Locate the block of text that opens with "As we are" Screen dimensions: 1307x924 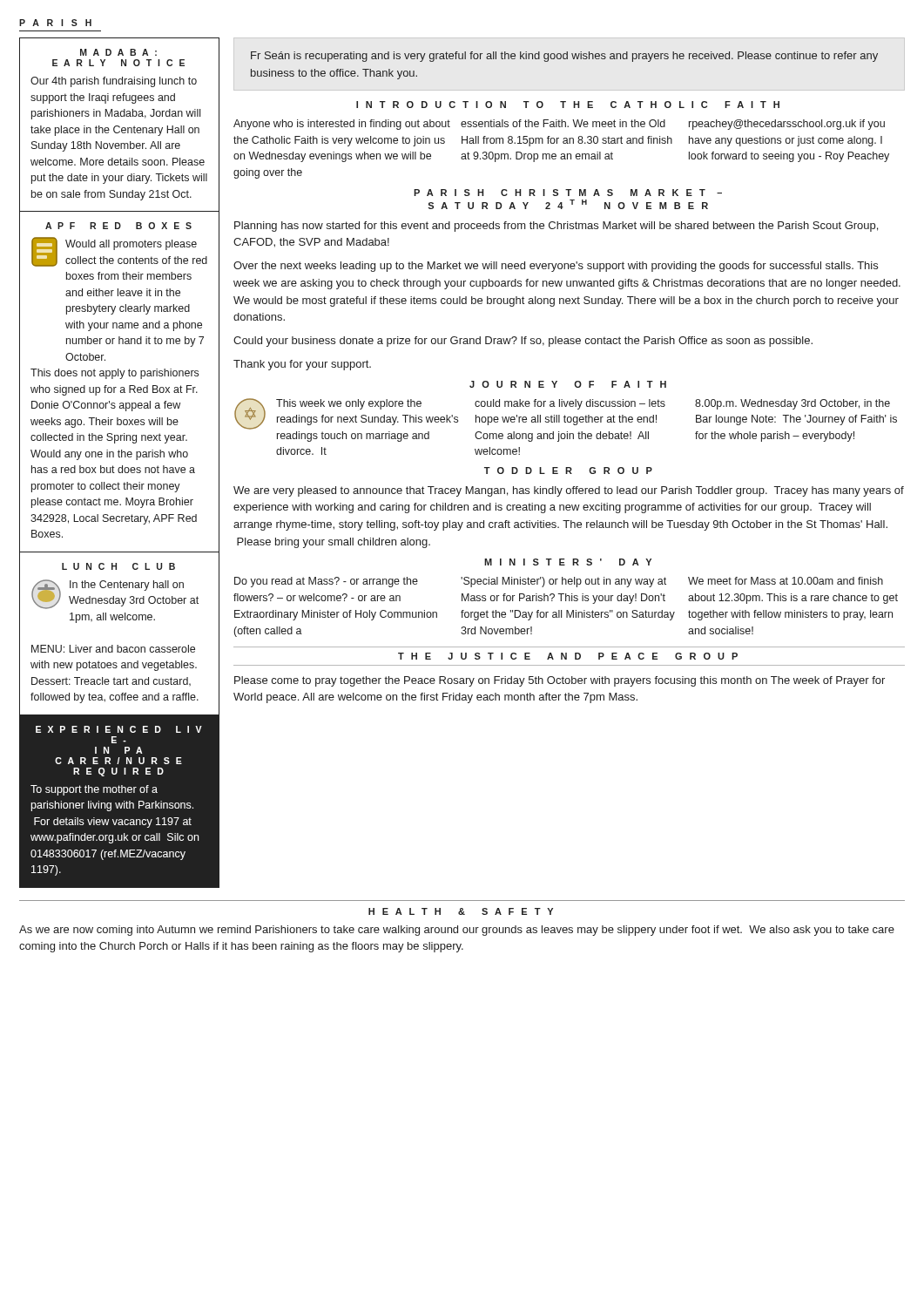(457, 937)
